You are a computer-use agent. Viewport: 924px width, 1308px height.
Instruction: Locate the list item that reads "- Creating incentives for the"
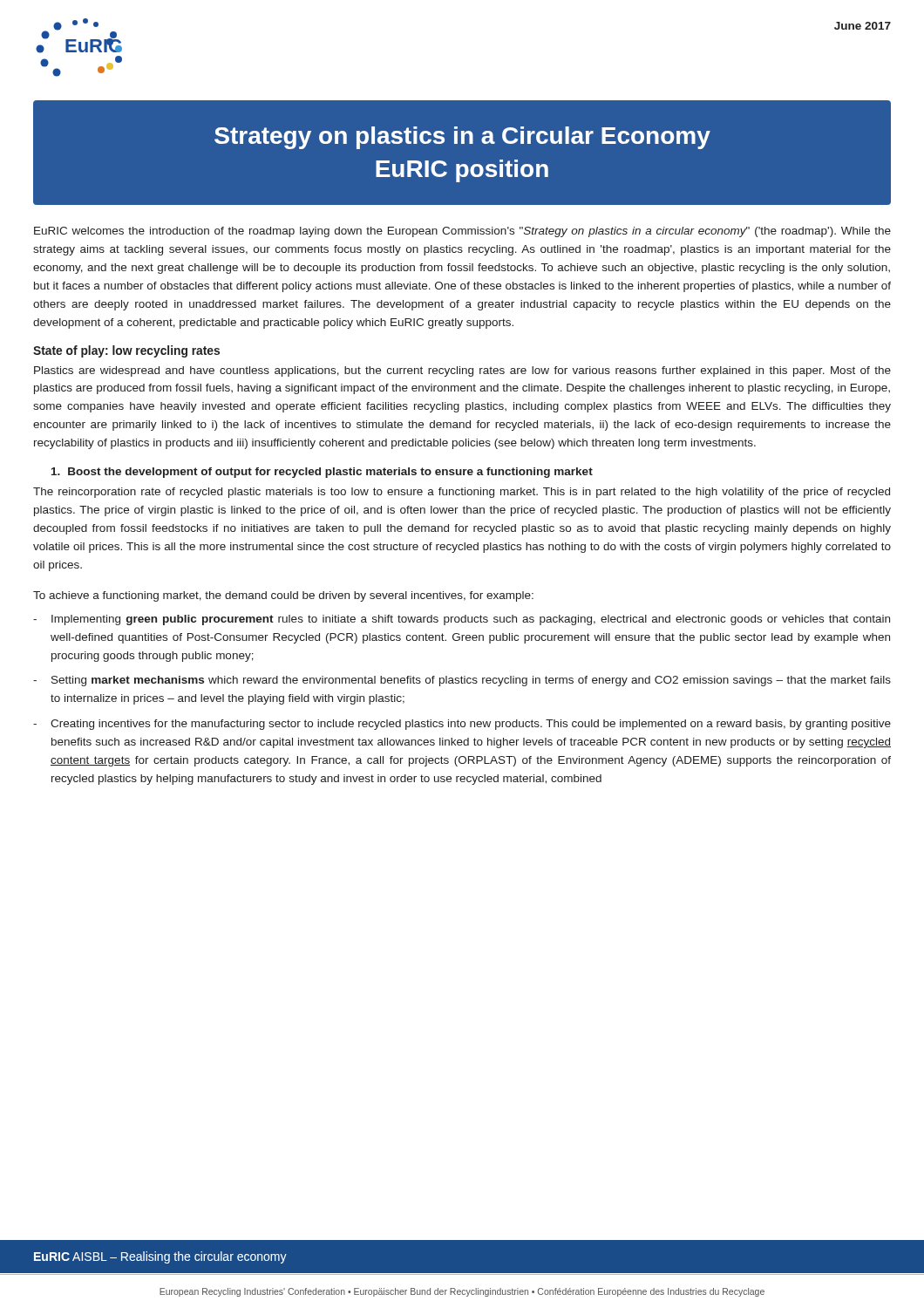[x=462, y=750]
